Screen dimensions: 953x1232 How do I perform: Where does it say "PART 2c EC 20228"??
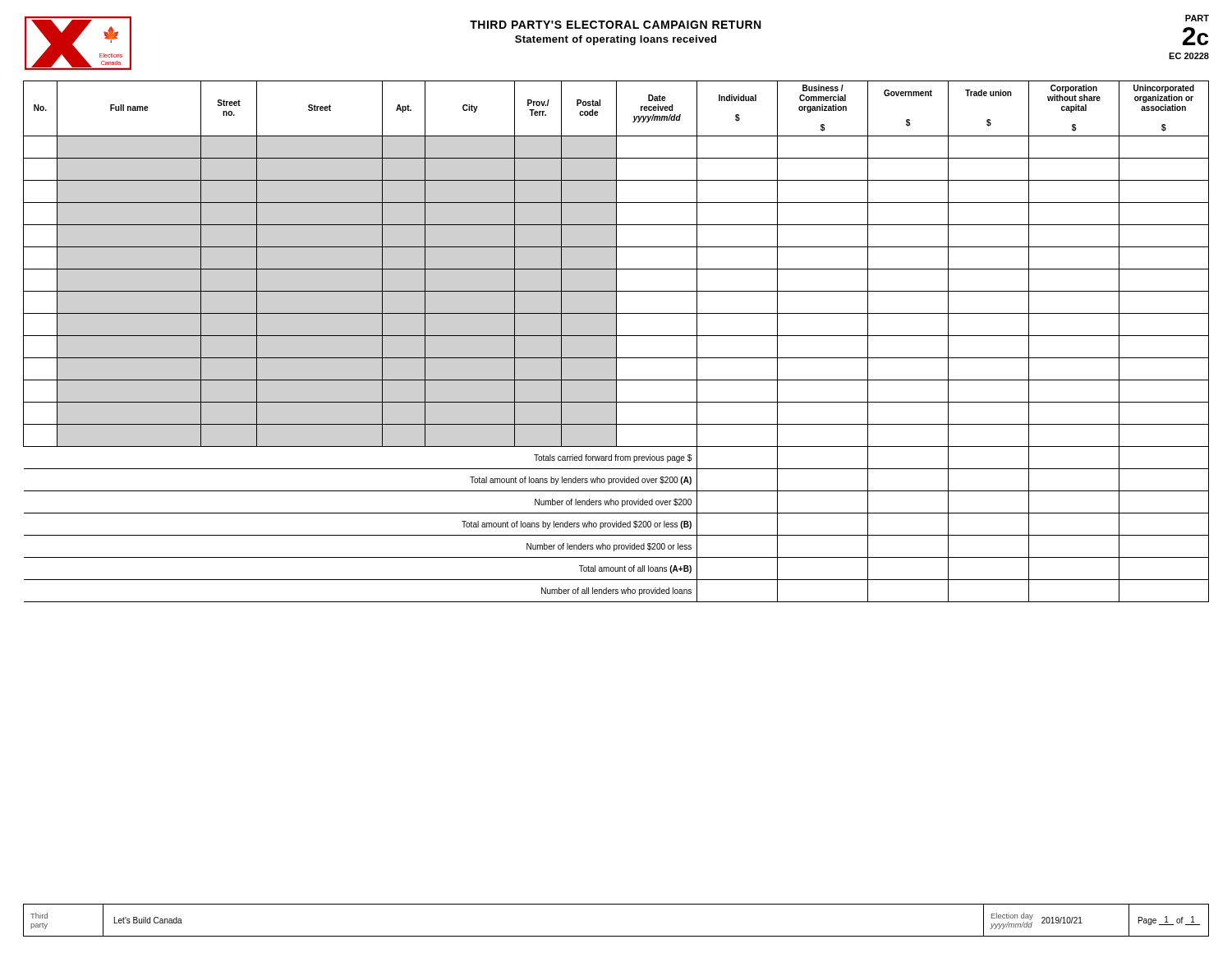[x=1189, y=37]
